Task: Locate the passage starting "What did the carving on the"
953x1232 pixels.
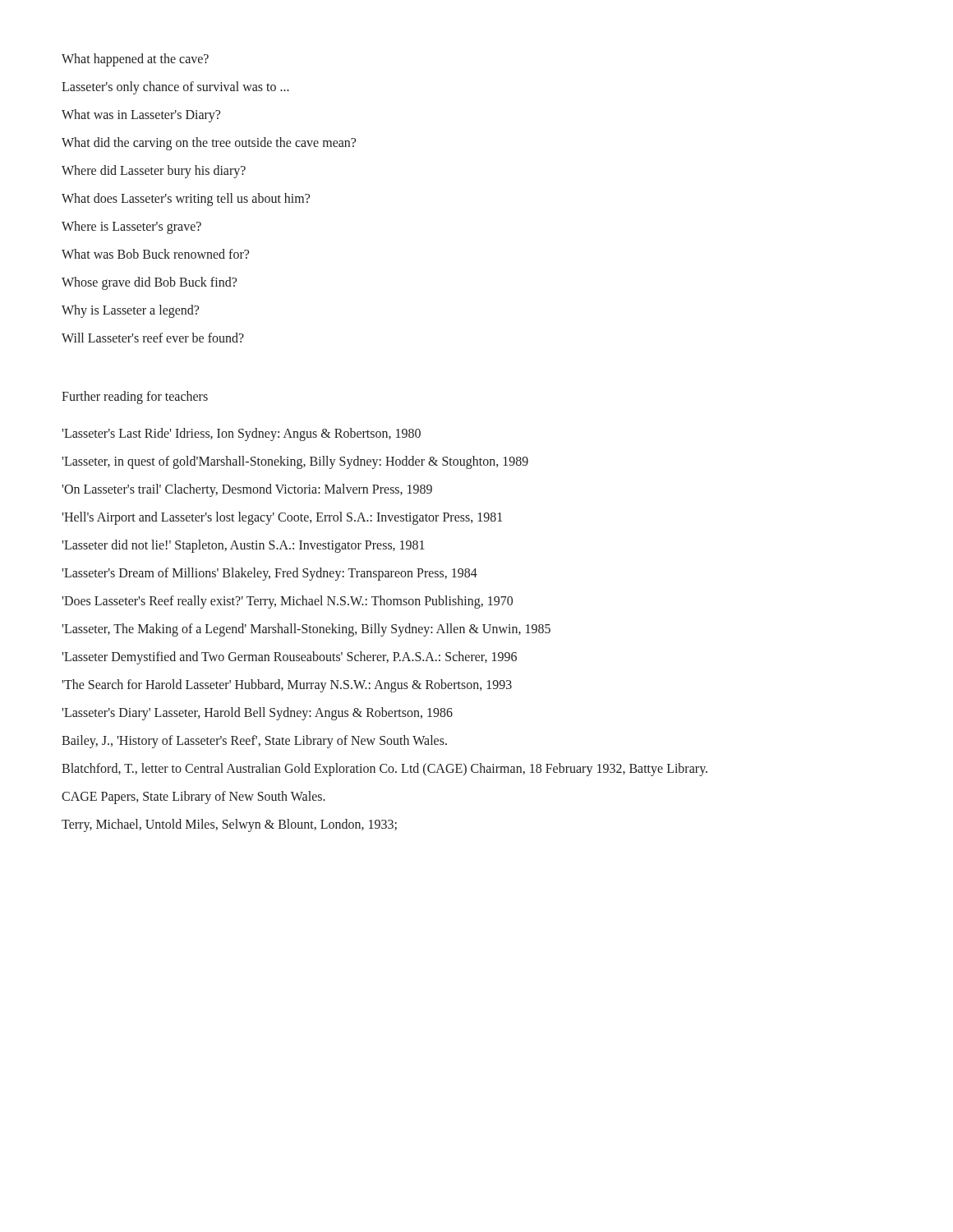Action: click(209, 142)
